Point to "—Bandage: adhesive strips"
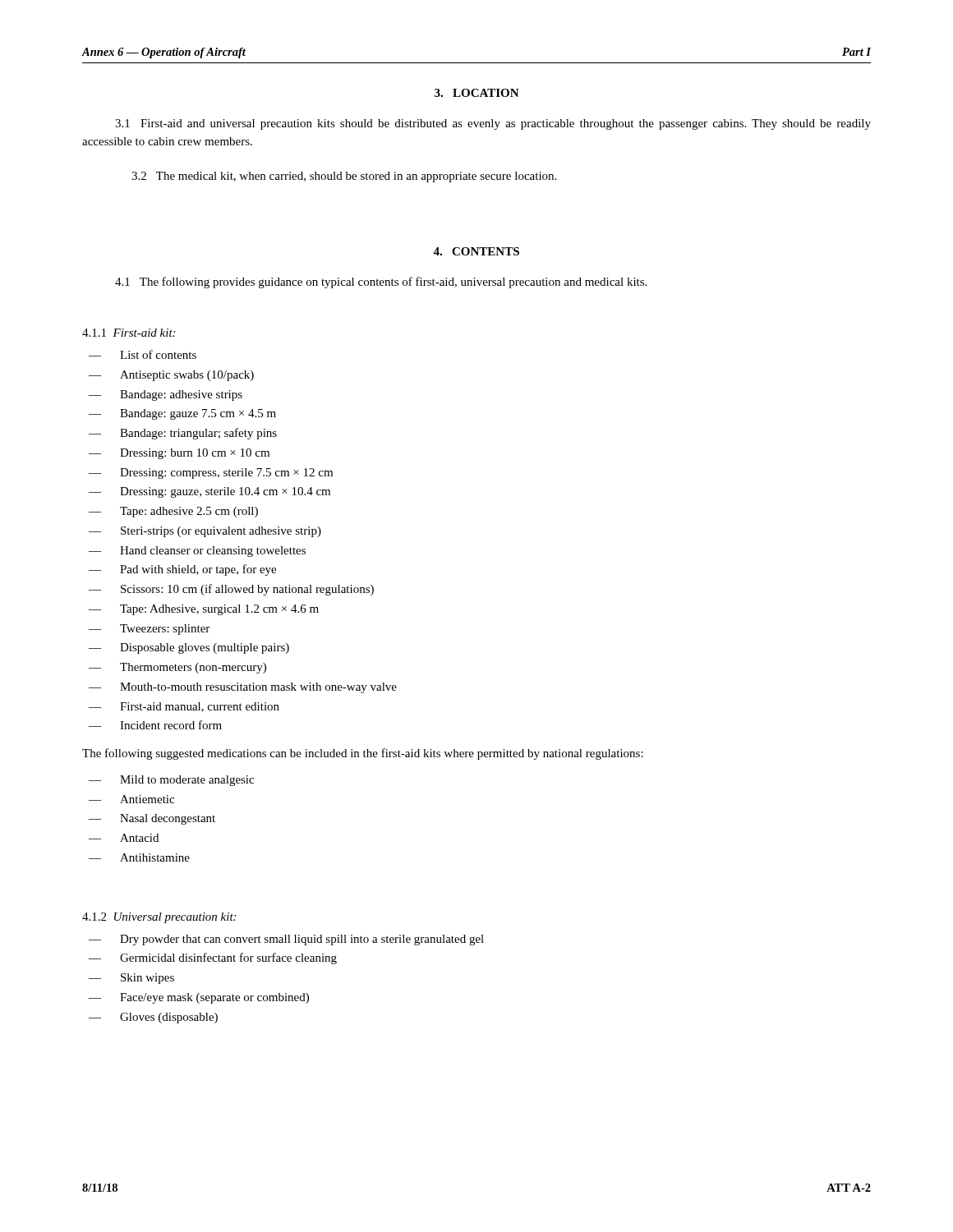 (166, 395)
